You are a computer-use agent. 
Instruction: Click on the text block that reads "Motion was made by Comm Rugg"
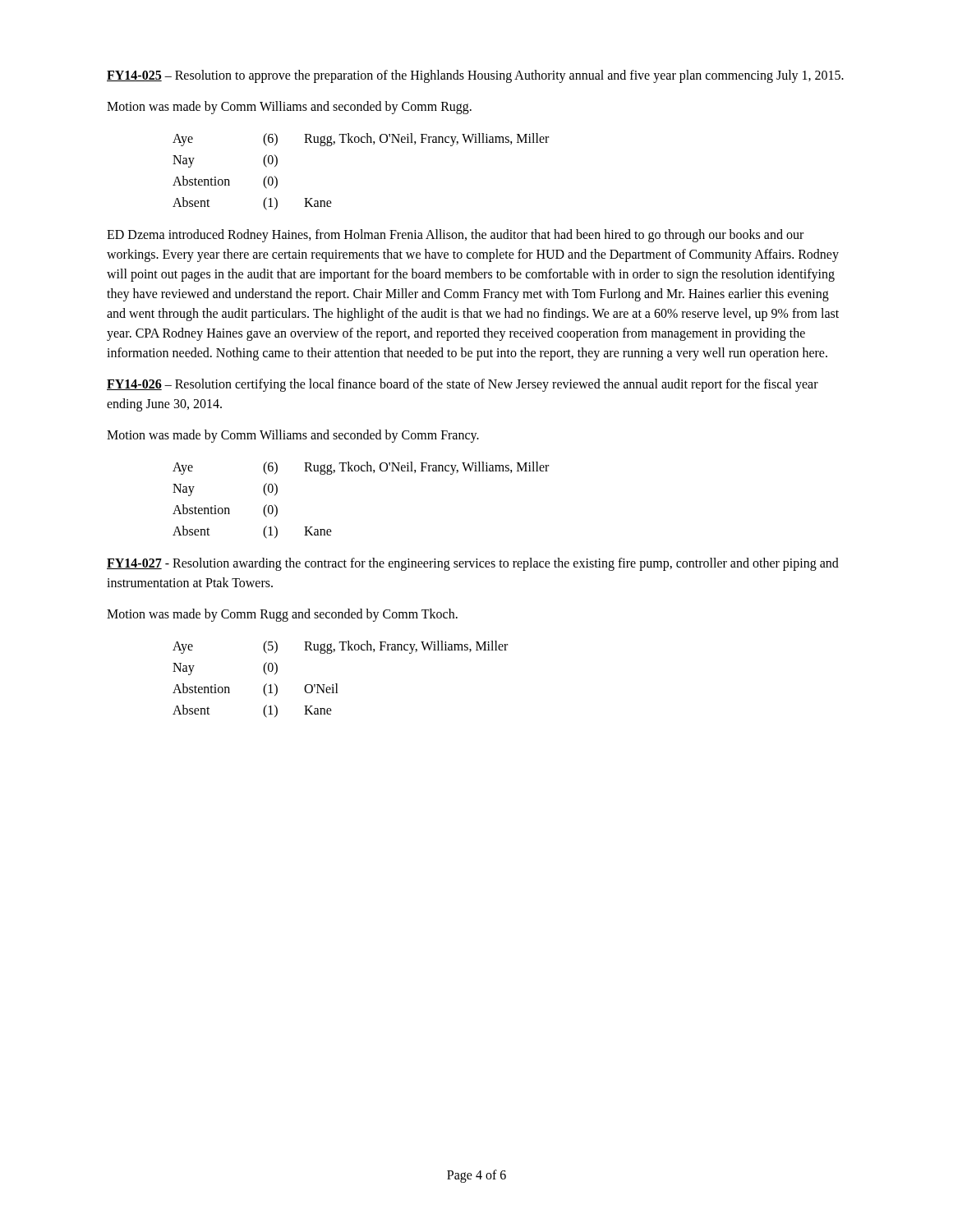(283, 614)
